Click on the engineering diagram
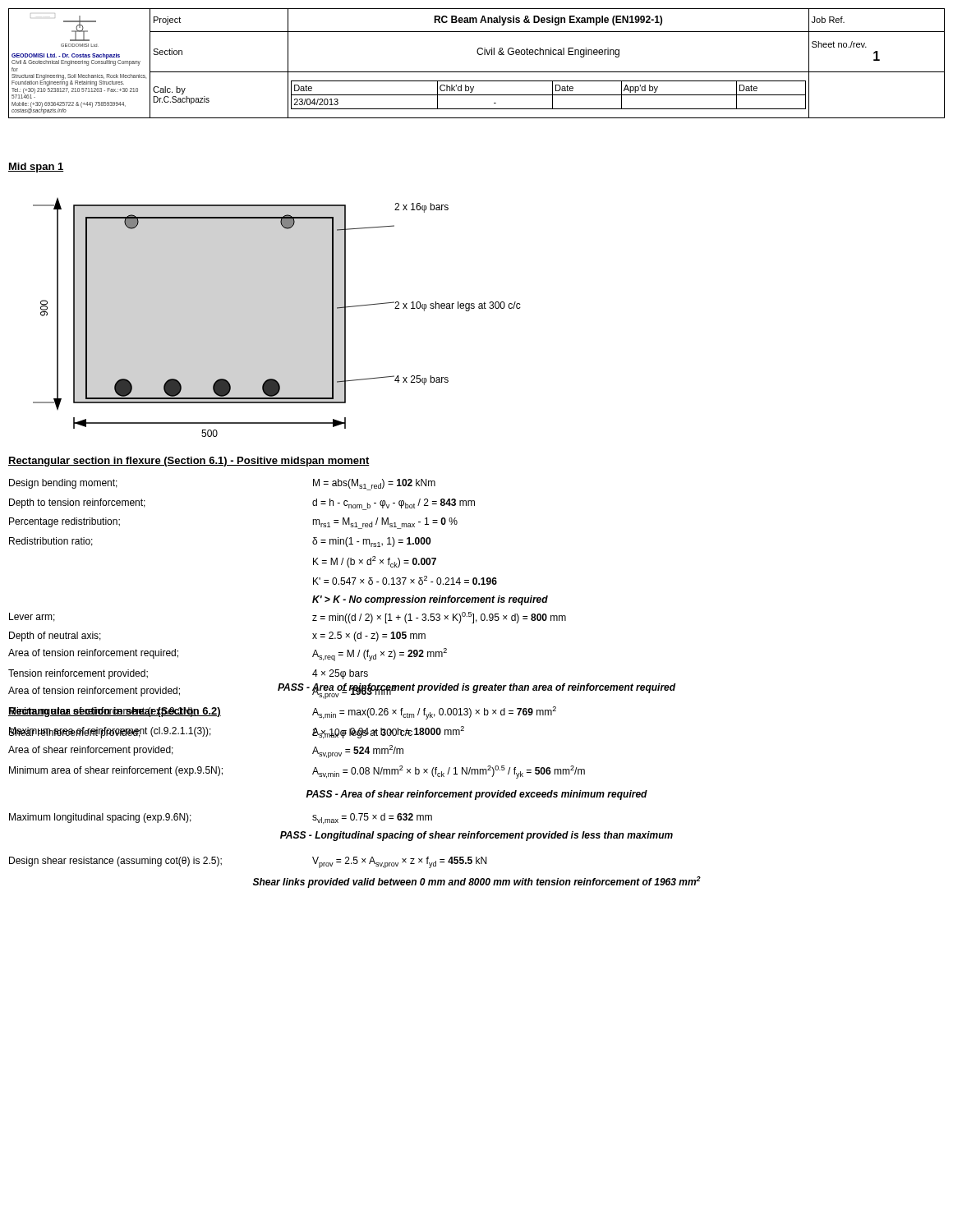 coord(214,312)
